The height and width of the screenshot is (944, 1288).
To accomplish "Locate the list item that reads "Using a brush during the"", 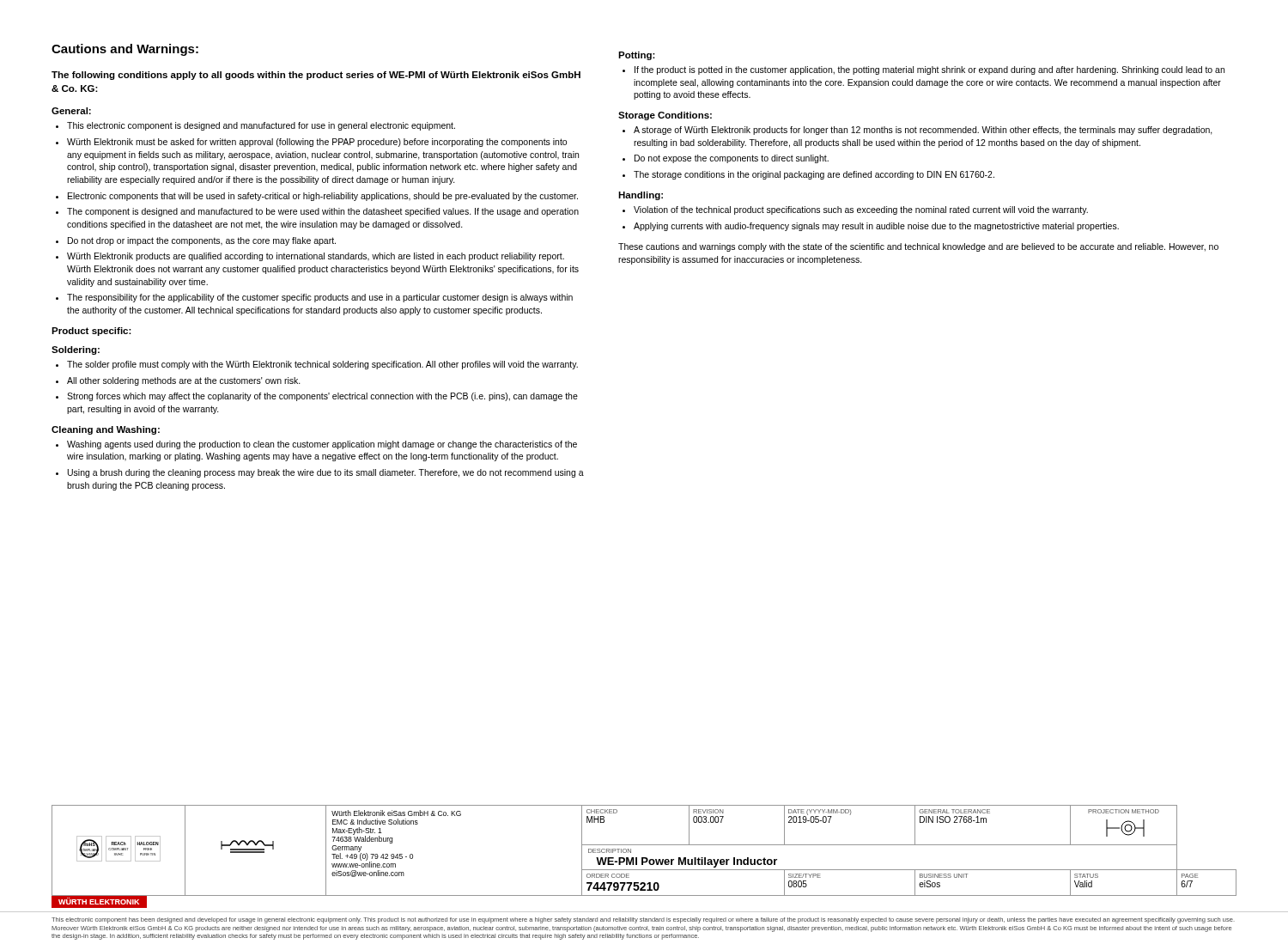I will click(x=325, y=479).
